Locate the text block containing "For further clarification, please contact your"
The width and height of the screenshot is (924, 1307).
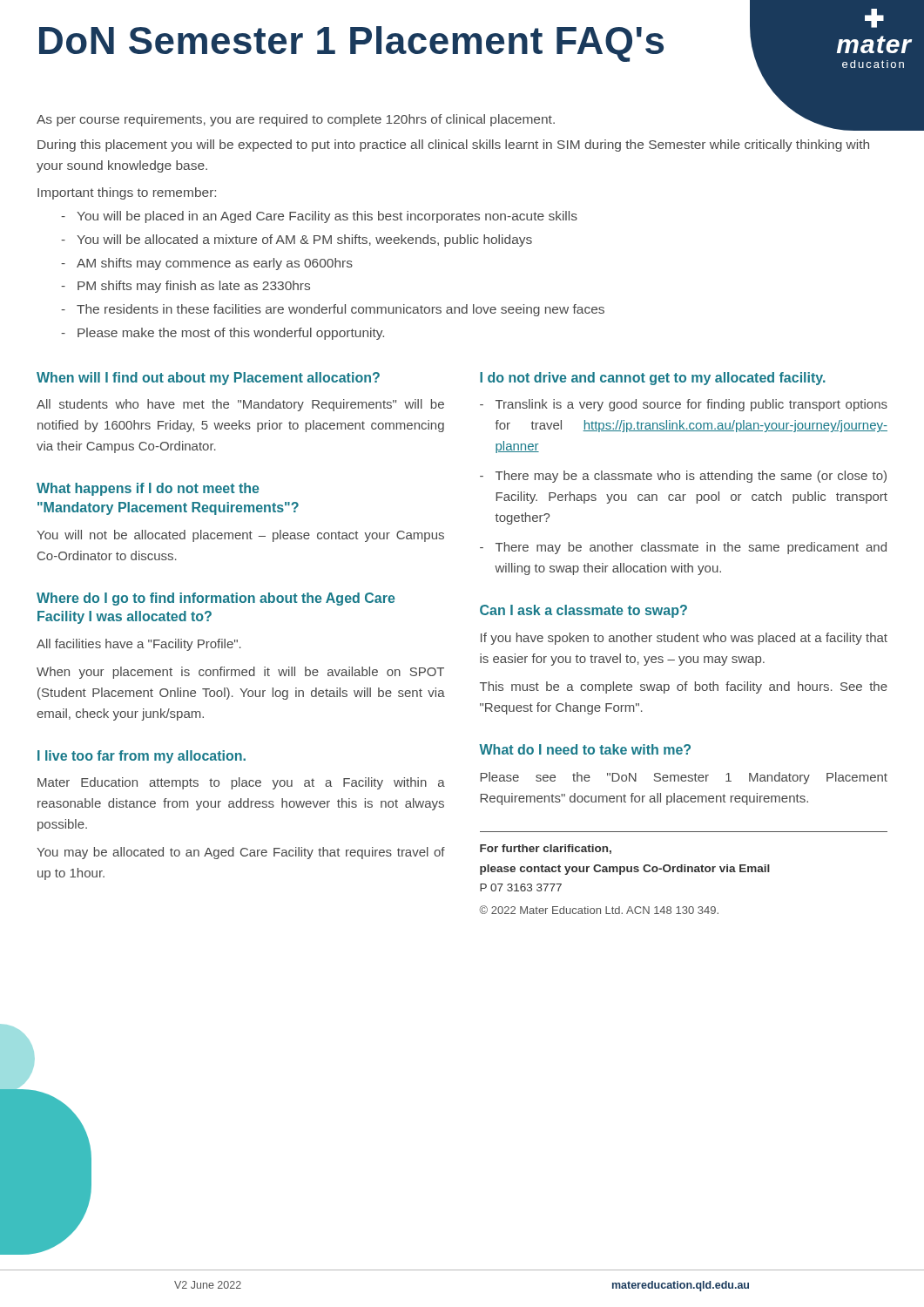pyautogui.click(x=625, y=868)
